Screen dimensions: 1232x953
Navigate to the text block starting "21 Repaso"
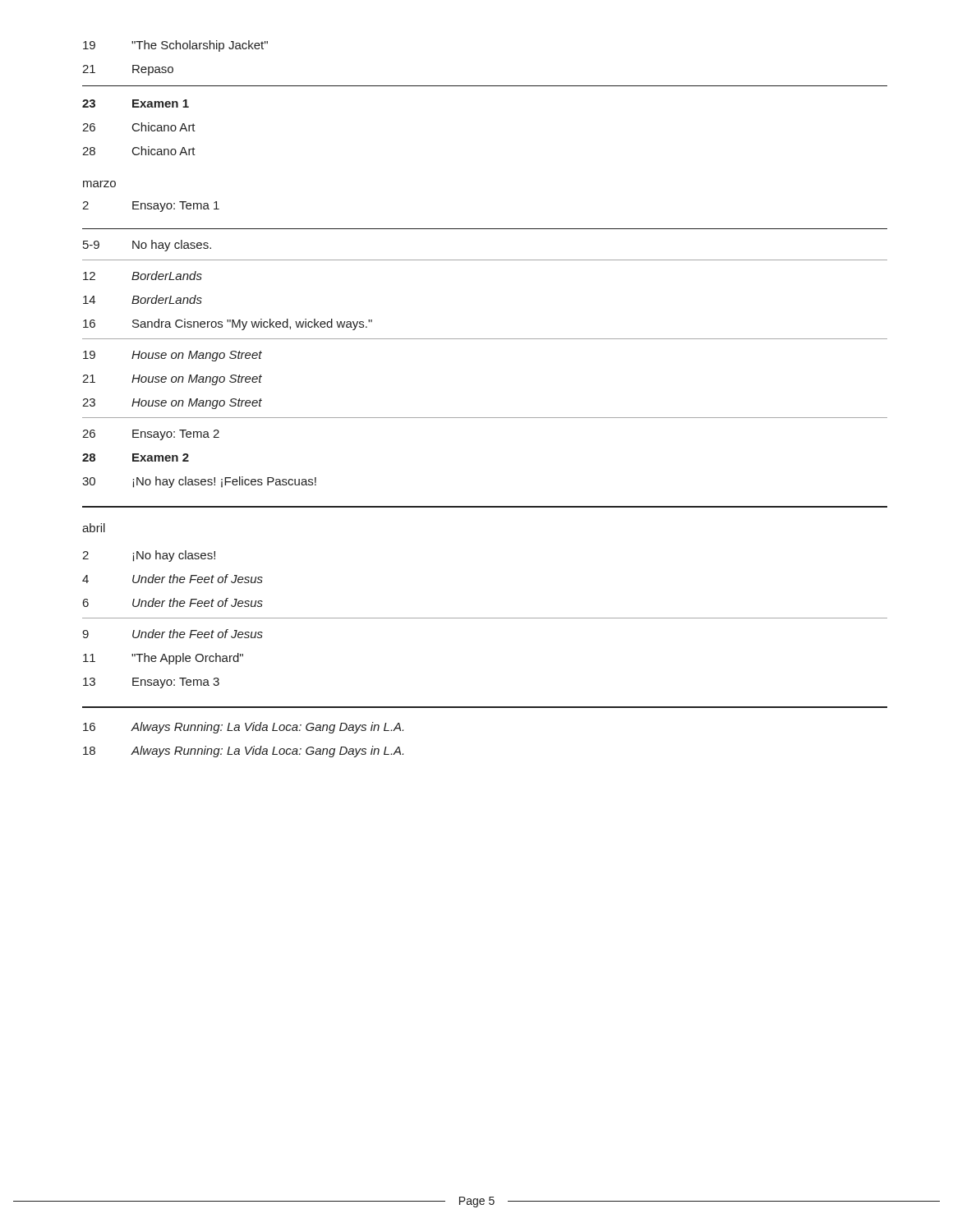pos(128,69)
